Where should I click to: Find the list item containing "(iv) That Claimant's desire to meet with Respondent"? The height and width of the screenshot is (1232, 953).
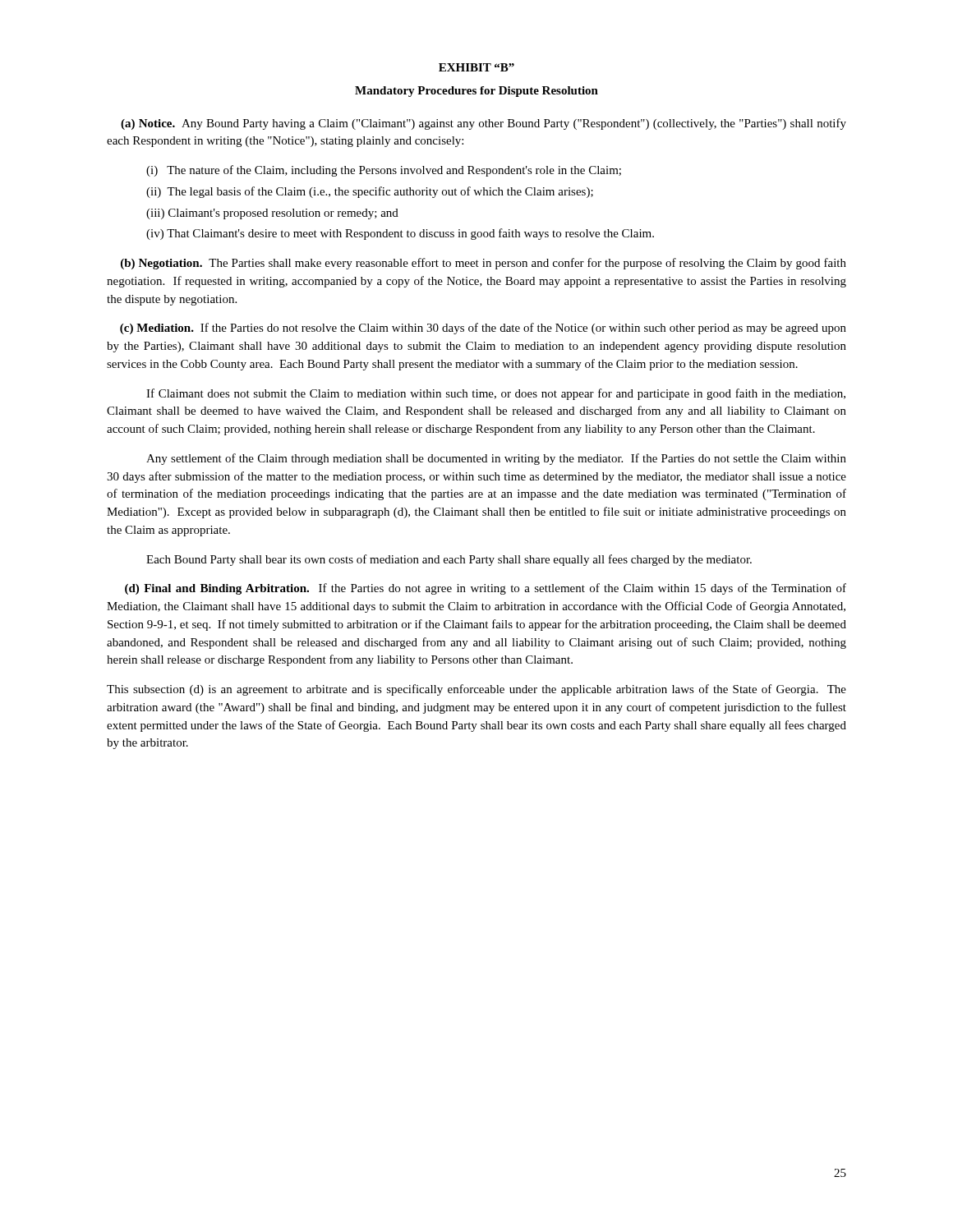(400, 233)
